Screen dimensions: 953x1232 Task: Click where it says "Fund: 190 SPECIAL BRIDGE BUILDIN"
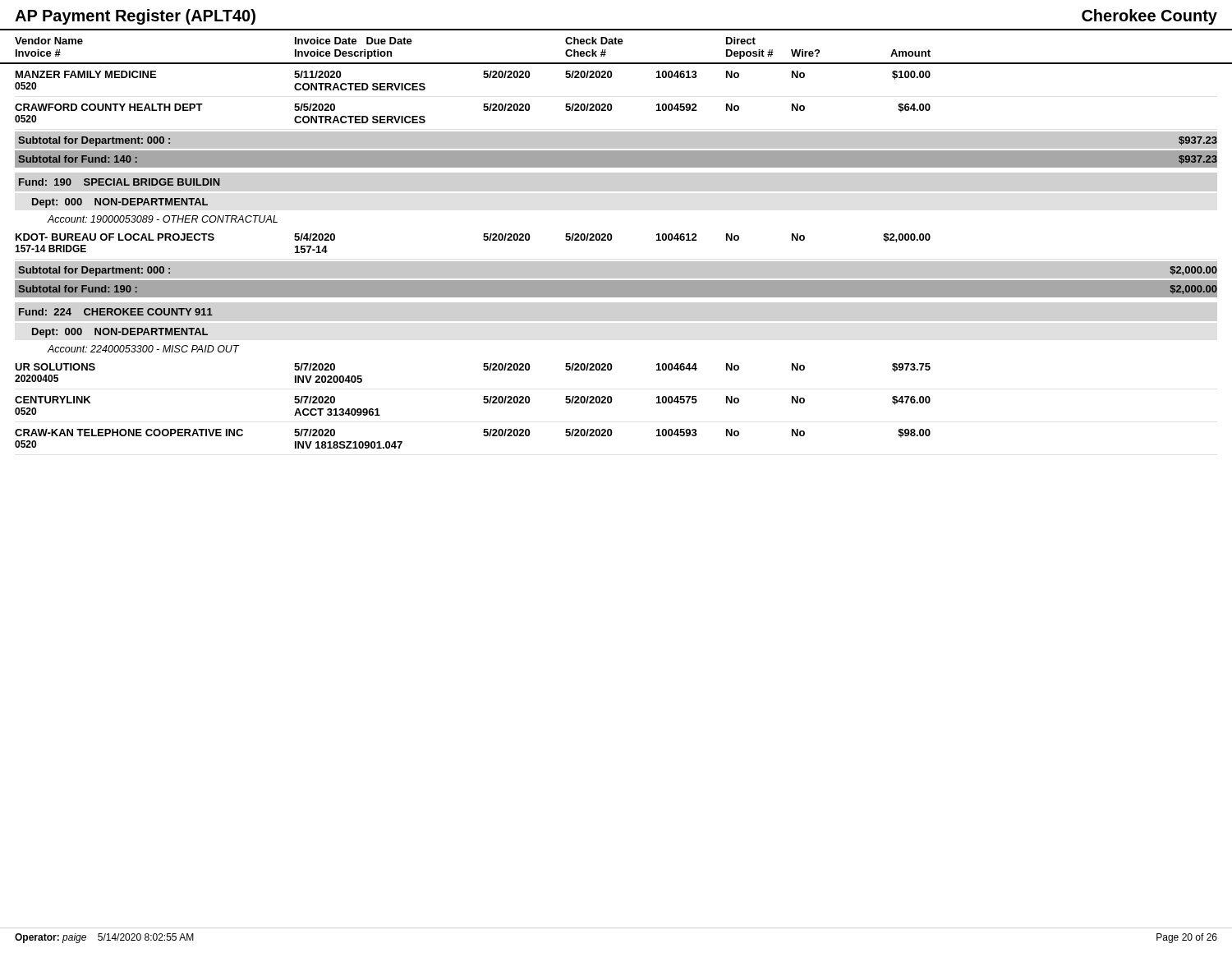click(x=117, y=182)
